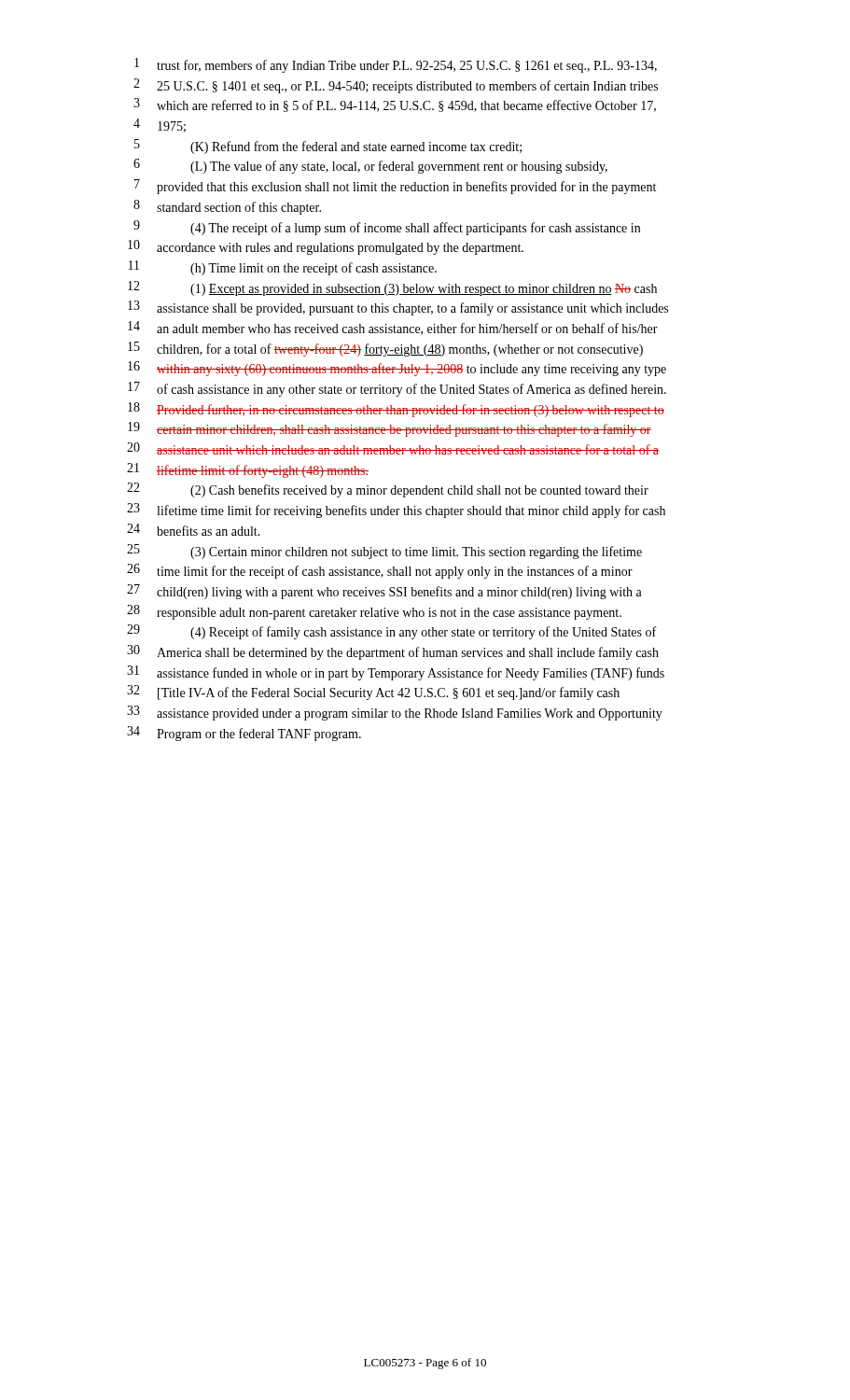The height and width of the screenshot is (1400, 850).
Task: Find the block on this page that starts "17 of cash assistance in any"
Action: pos(439,390)
